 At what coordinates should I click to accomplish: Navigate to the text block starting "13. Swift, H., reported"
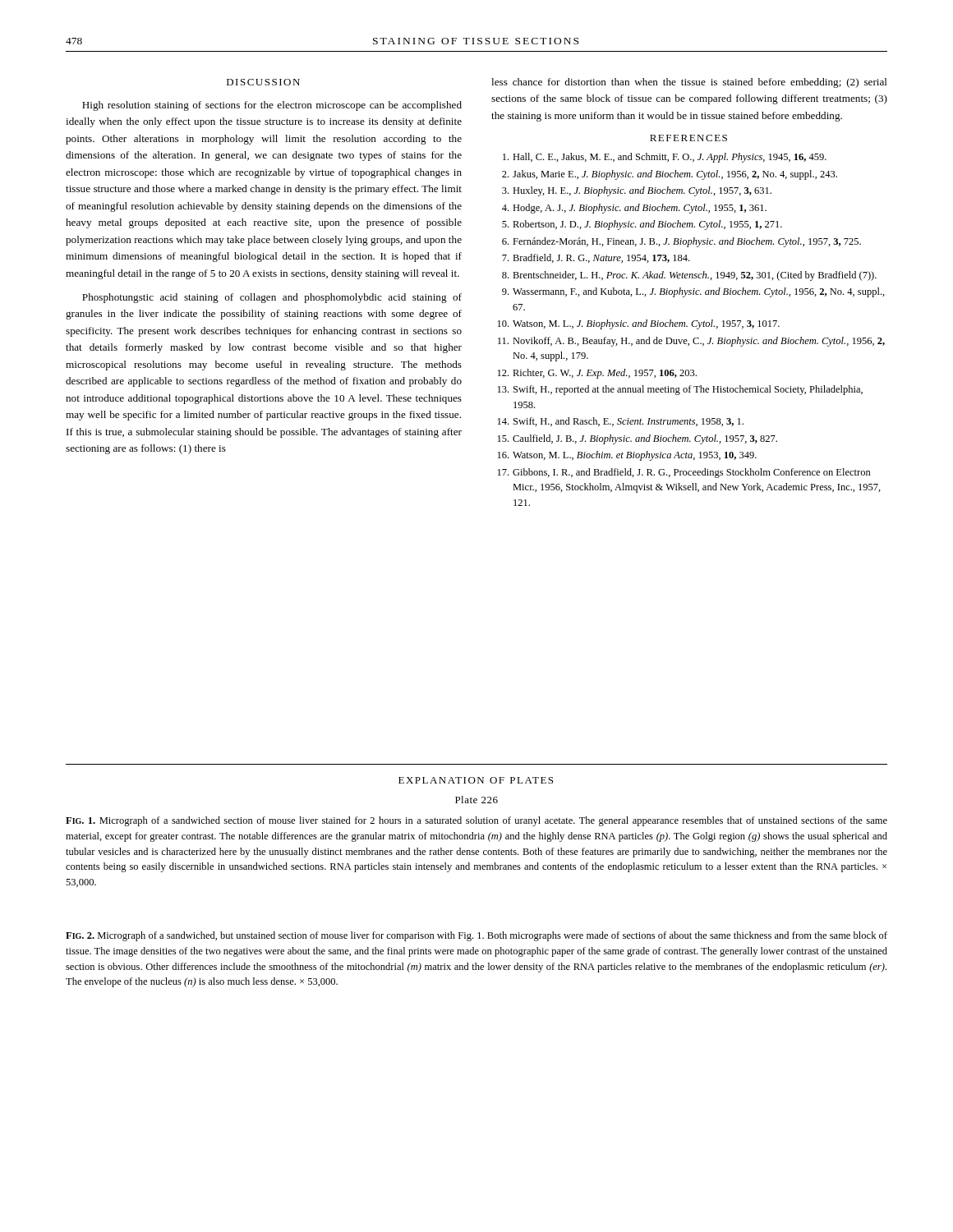click(x=689, y=397)
